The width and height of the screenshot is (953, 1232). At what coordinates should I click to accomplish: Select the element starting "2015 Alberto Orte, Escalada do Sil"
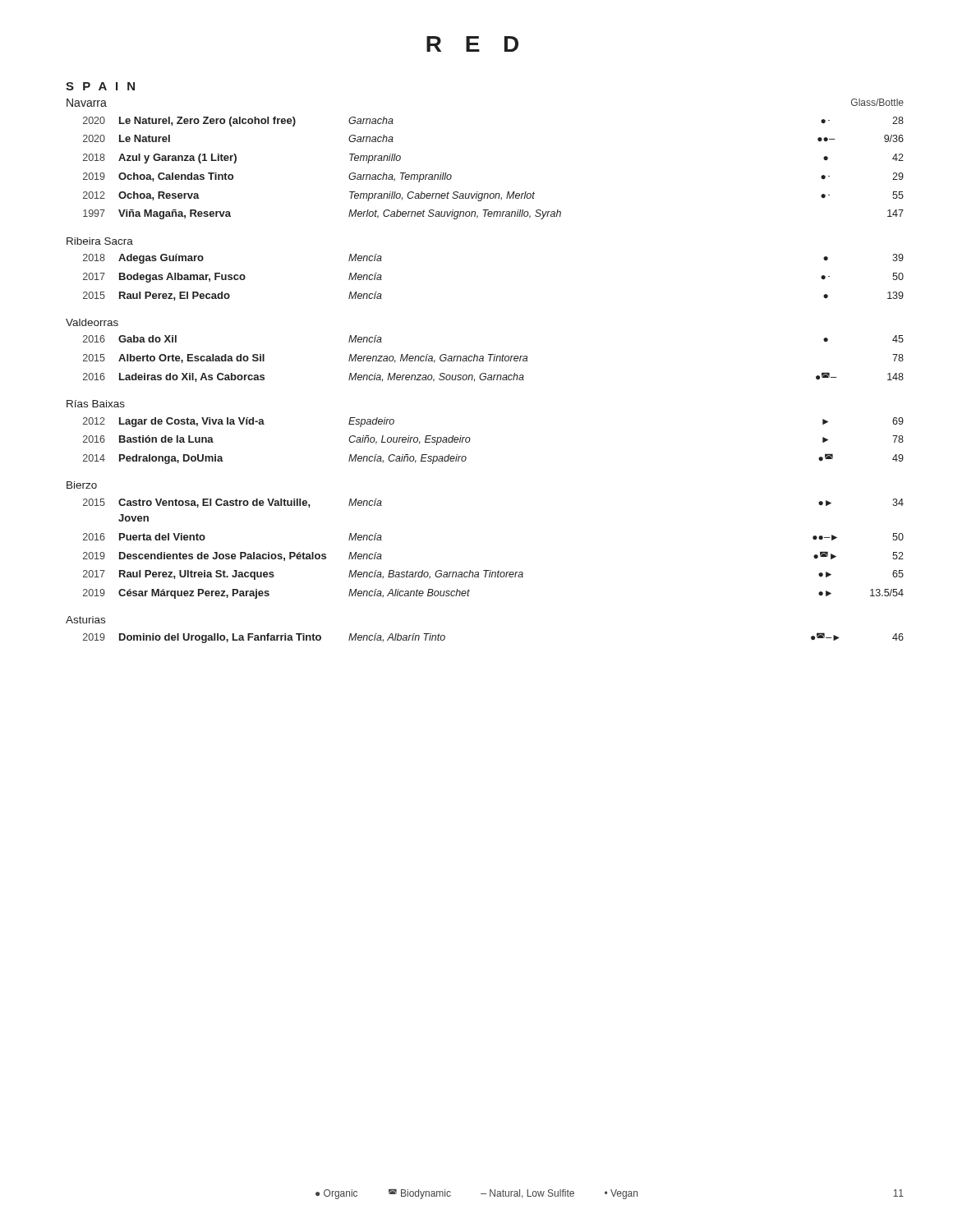tap(485, 358)
